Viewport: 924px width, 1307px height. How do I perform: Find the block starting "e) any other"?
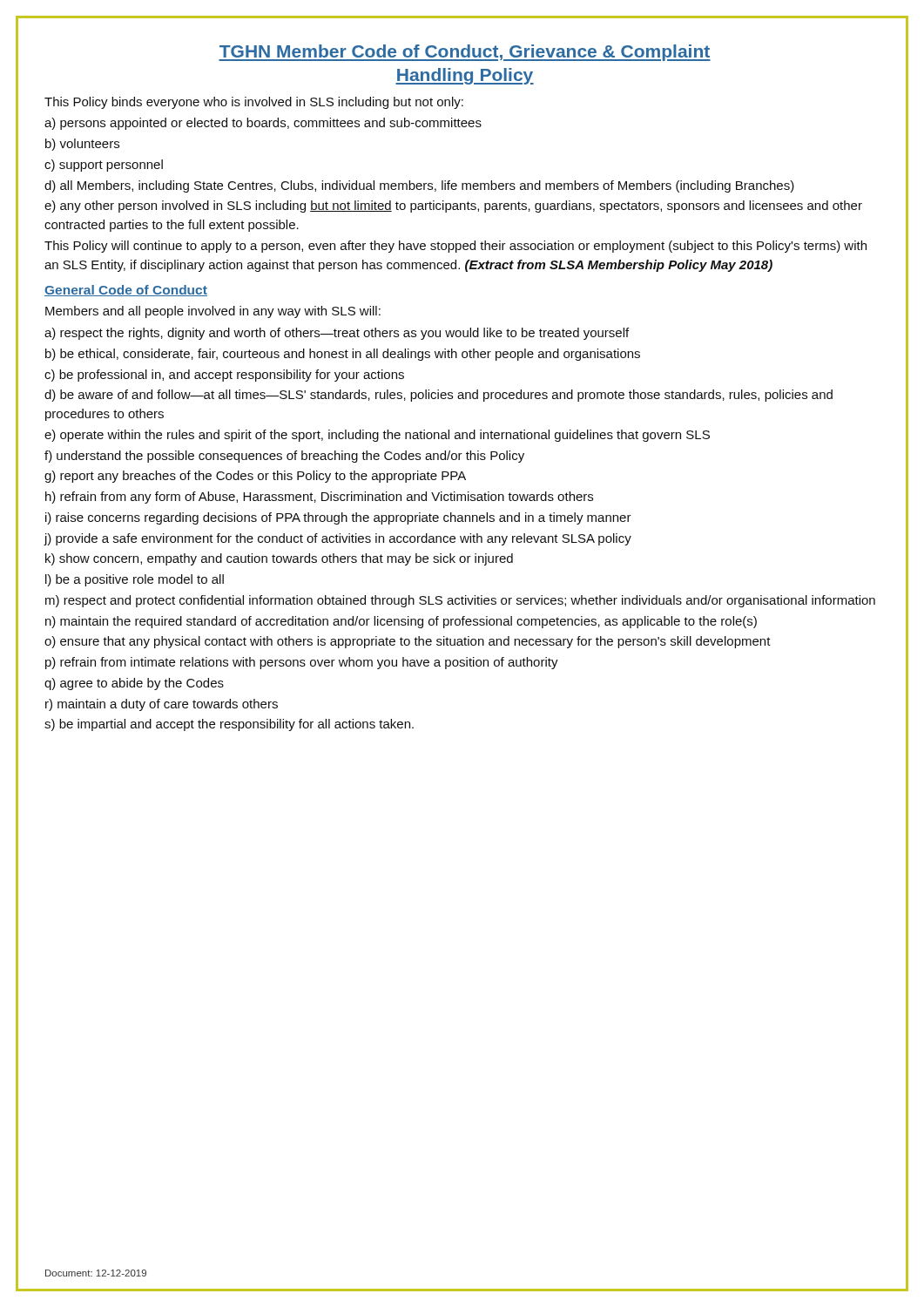pyautogui.click(x=453, y=215)
